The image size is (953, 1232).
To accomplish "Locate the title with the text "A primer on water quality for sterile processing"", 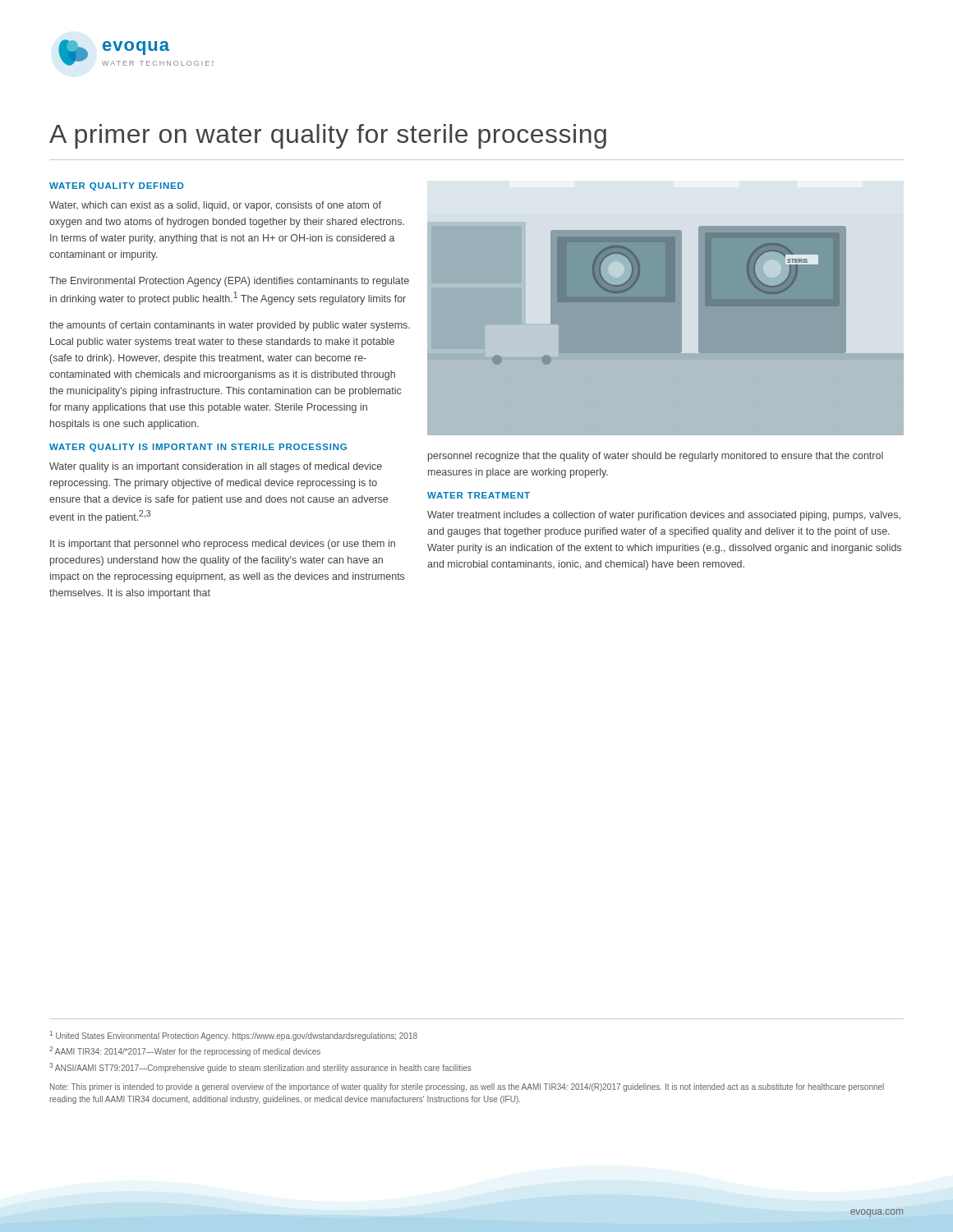I will (x=476, y=134).
